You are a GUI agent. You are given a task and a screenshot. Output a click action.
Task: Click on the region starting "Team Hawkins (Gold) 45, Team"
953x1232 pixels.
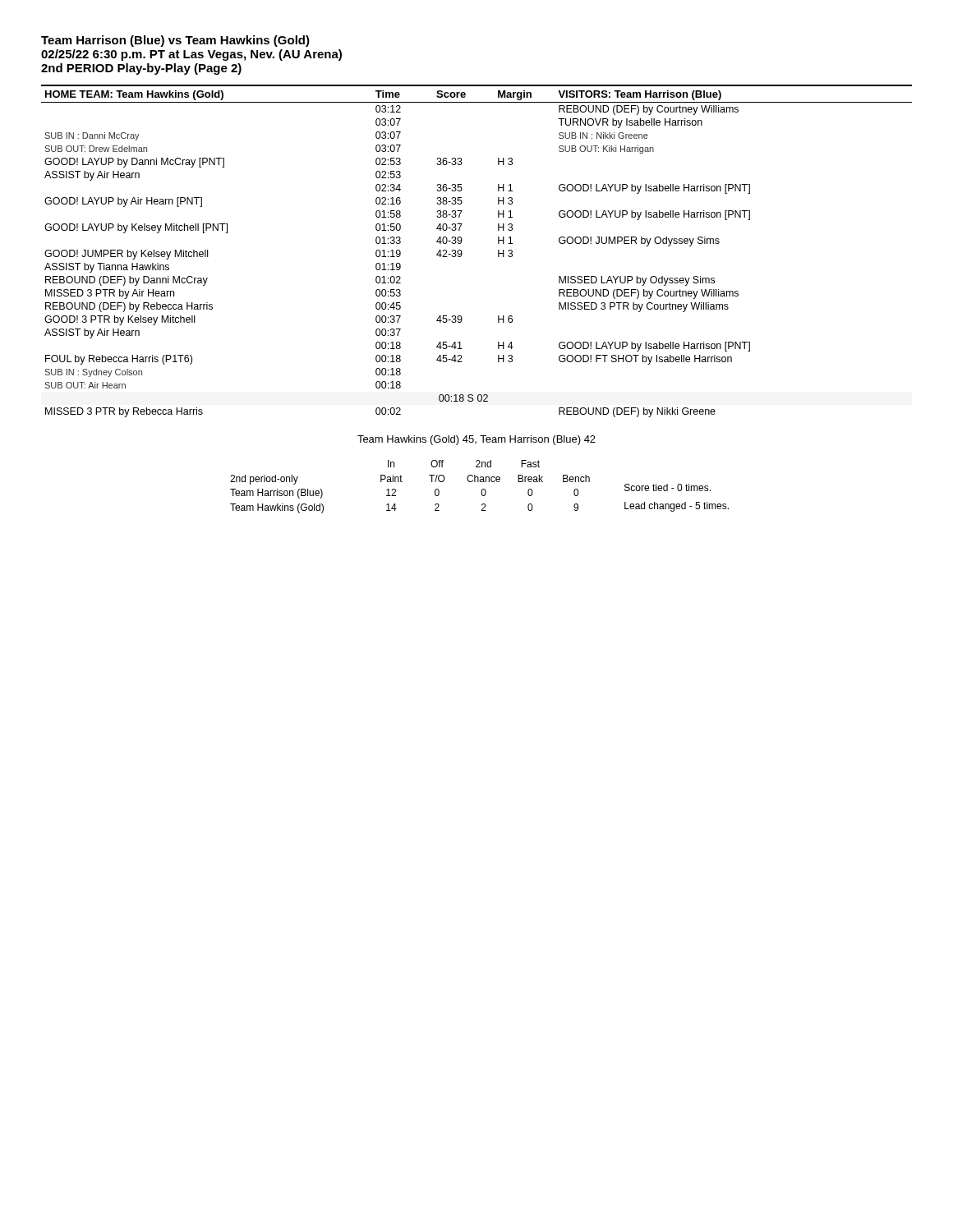click(x=476, y=439)
